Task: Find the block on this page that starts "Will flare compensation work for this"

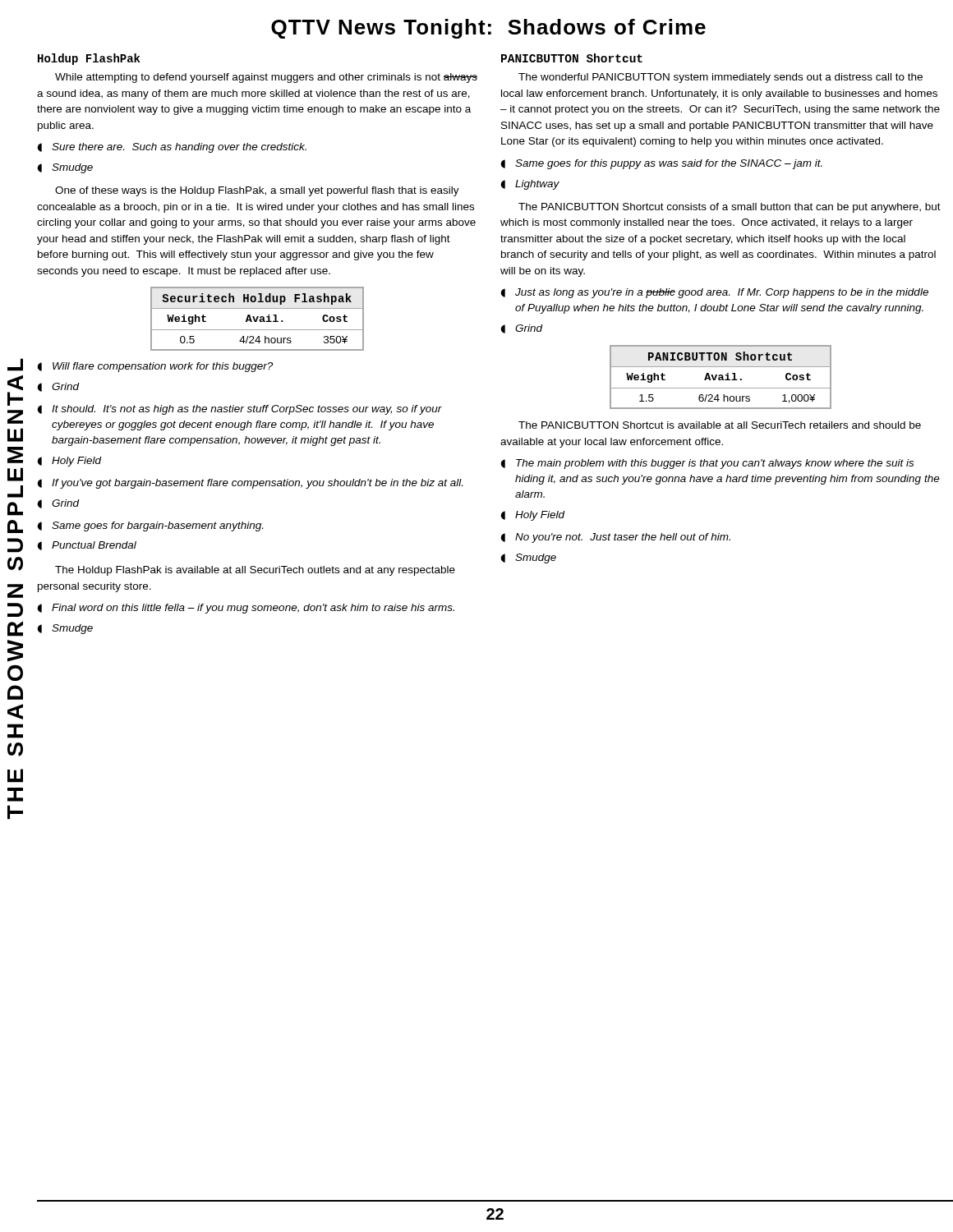Action: [257, 367]
